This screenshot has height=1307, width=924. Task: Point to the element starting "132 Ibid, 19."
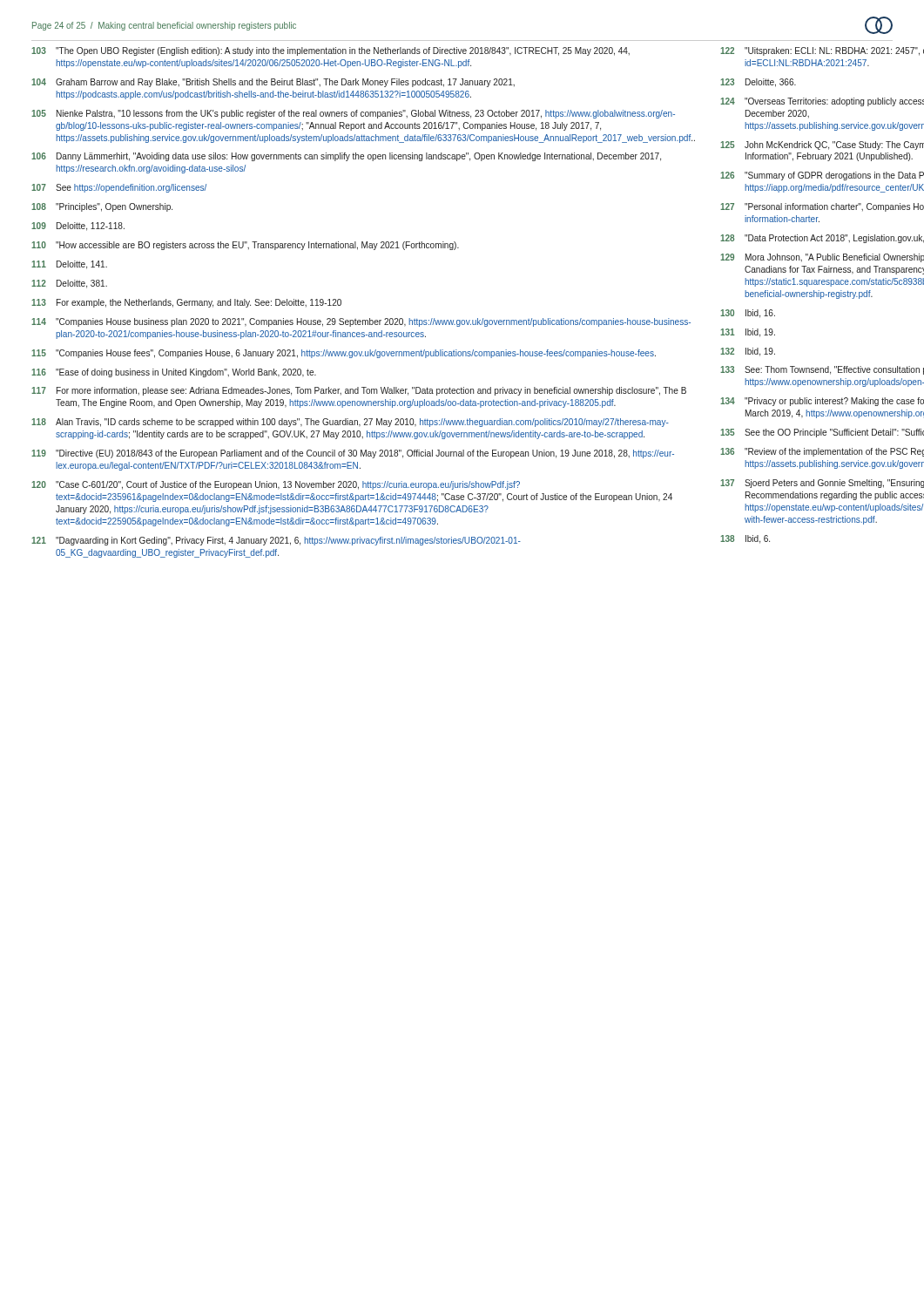pos(748,352)
